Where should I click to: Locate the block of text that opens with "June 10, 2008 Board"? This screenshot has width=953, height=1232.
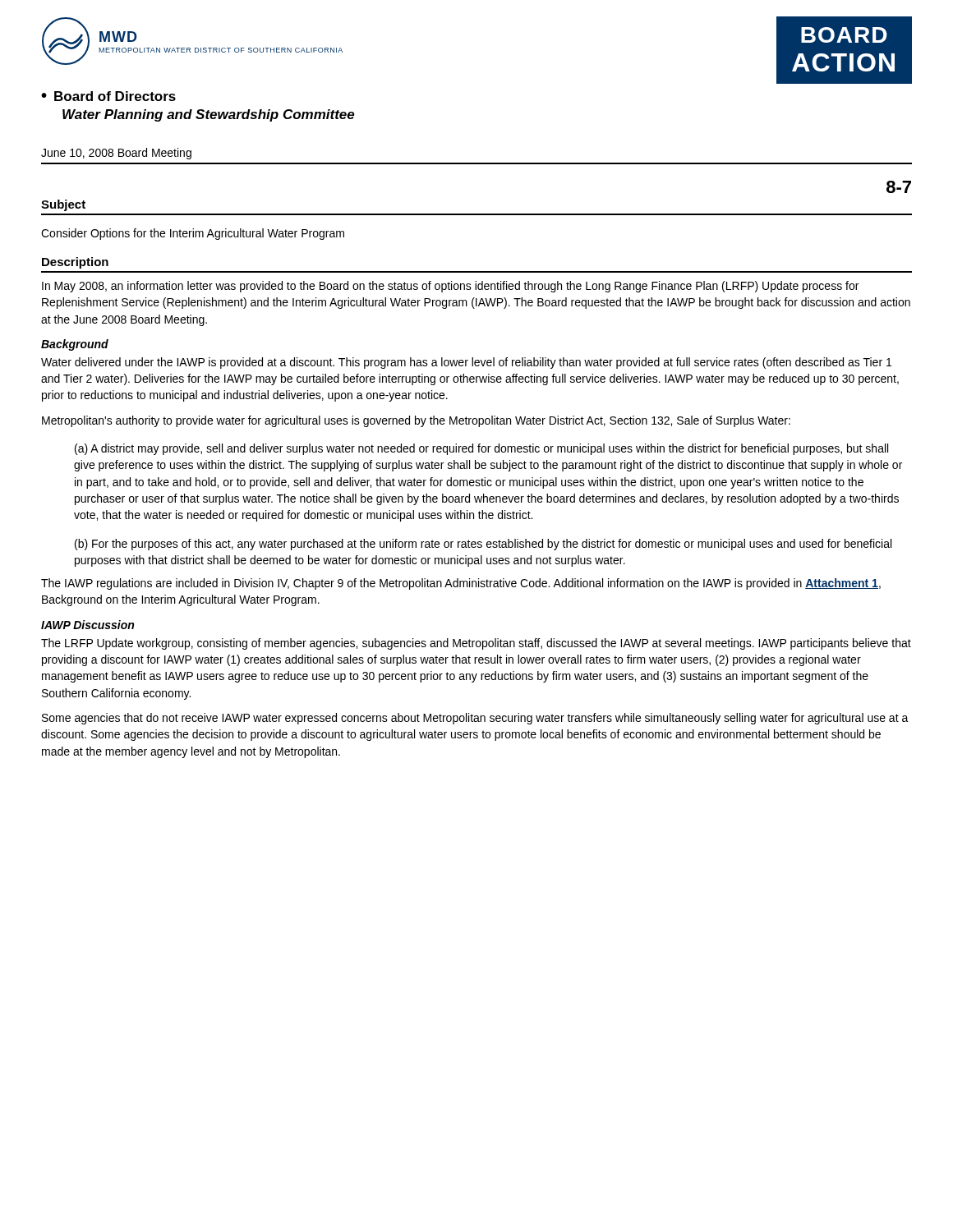pos(117,153)
